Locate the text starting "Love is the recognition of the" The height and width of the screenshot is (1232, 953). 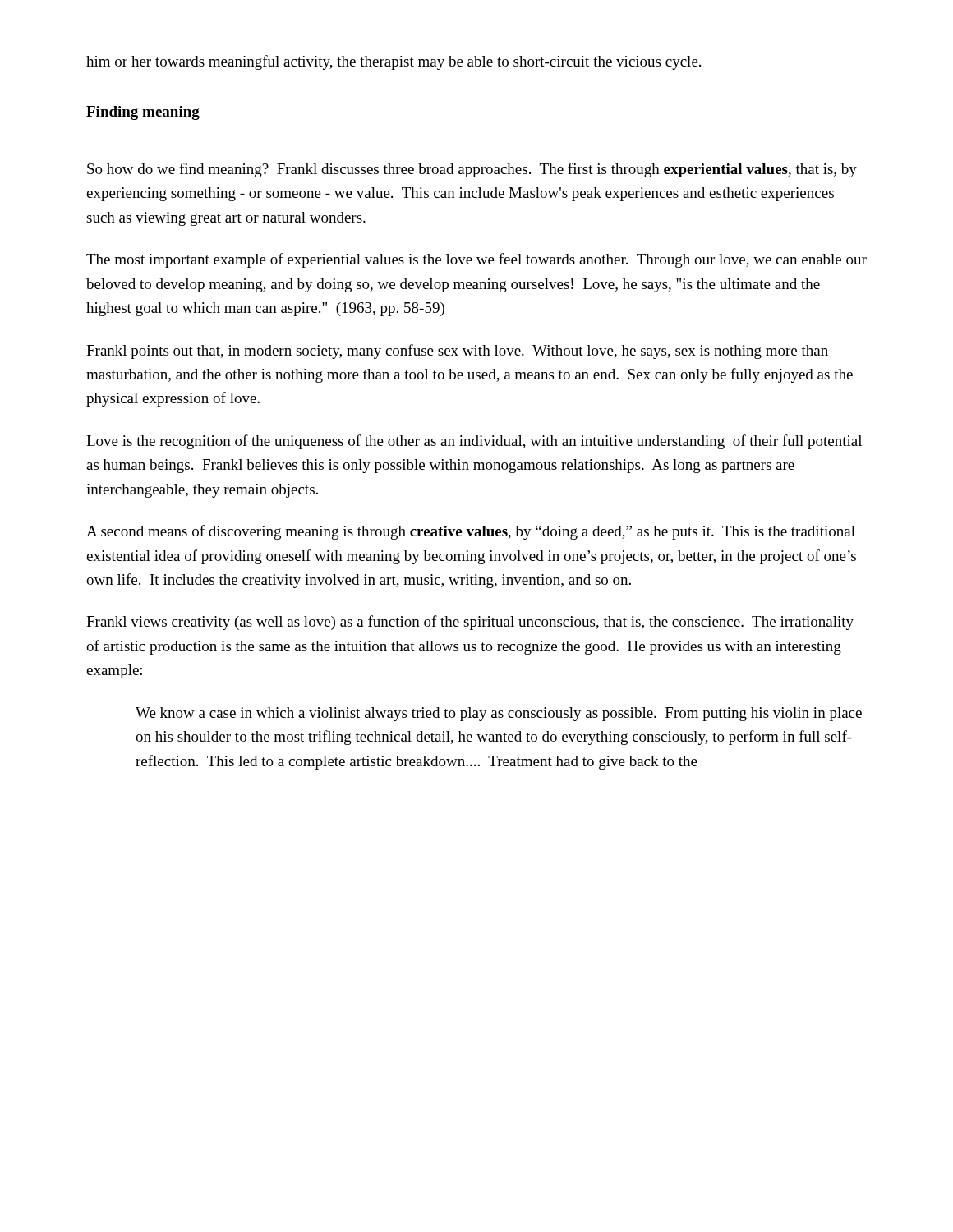(x=474, y=465)
